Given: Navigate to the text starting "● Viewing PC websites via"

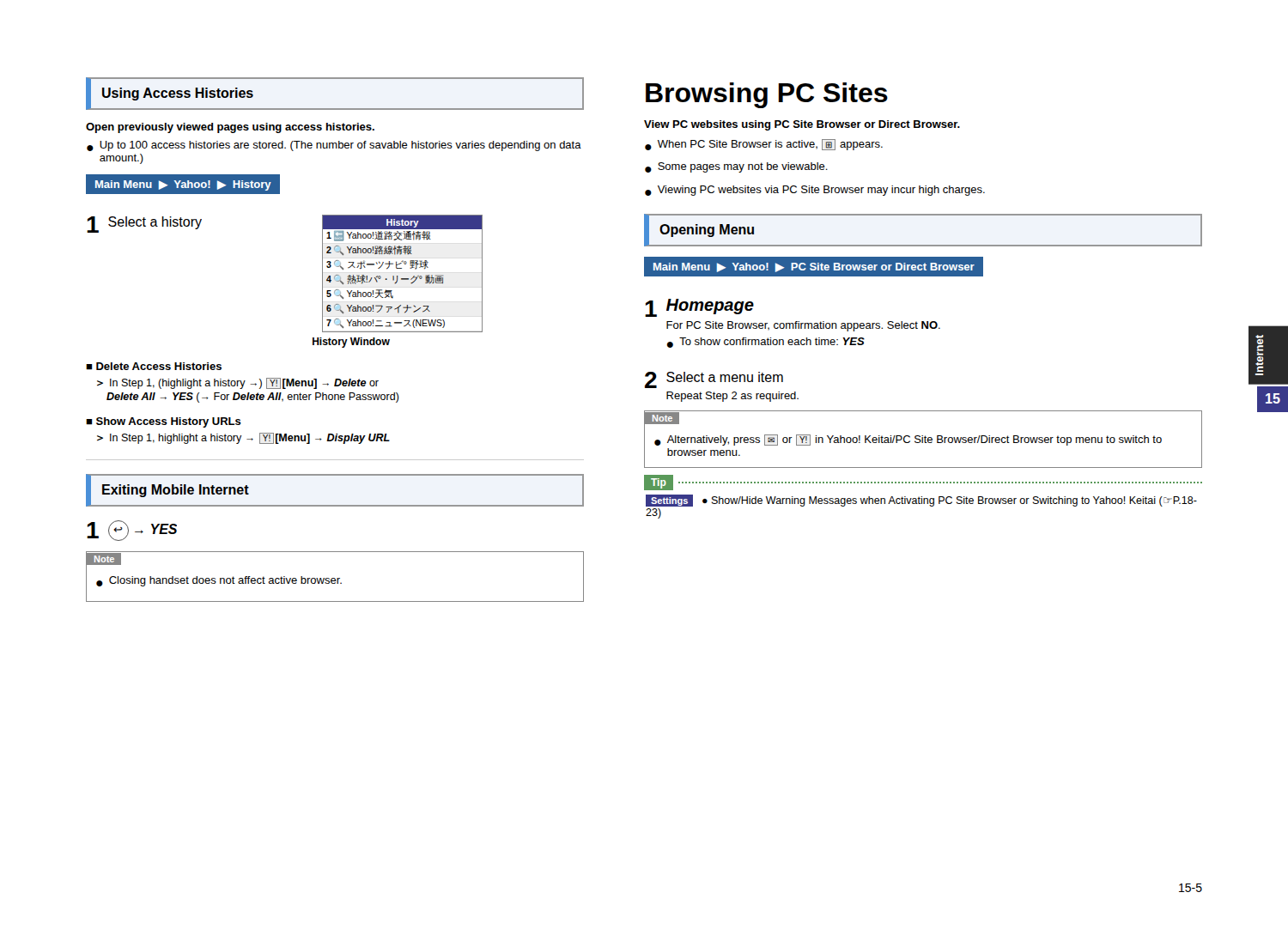Looking at the screenshot, I should [923, 192].
